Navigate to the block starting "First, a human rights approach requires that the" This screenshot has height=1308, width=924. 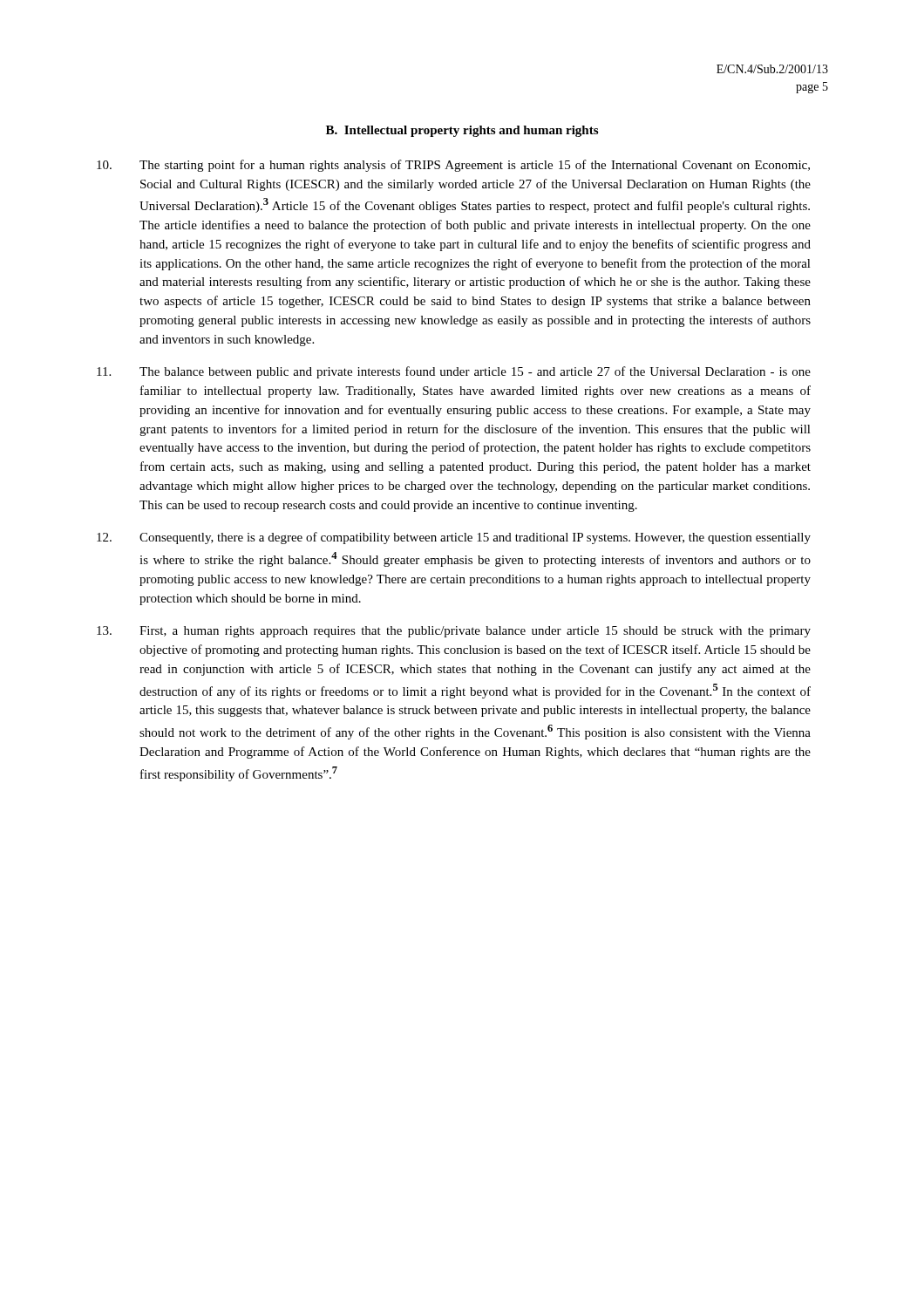[453, 703]
